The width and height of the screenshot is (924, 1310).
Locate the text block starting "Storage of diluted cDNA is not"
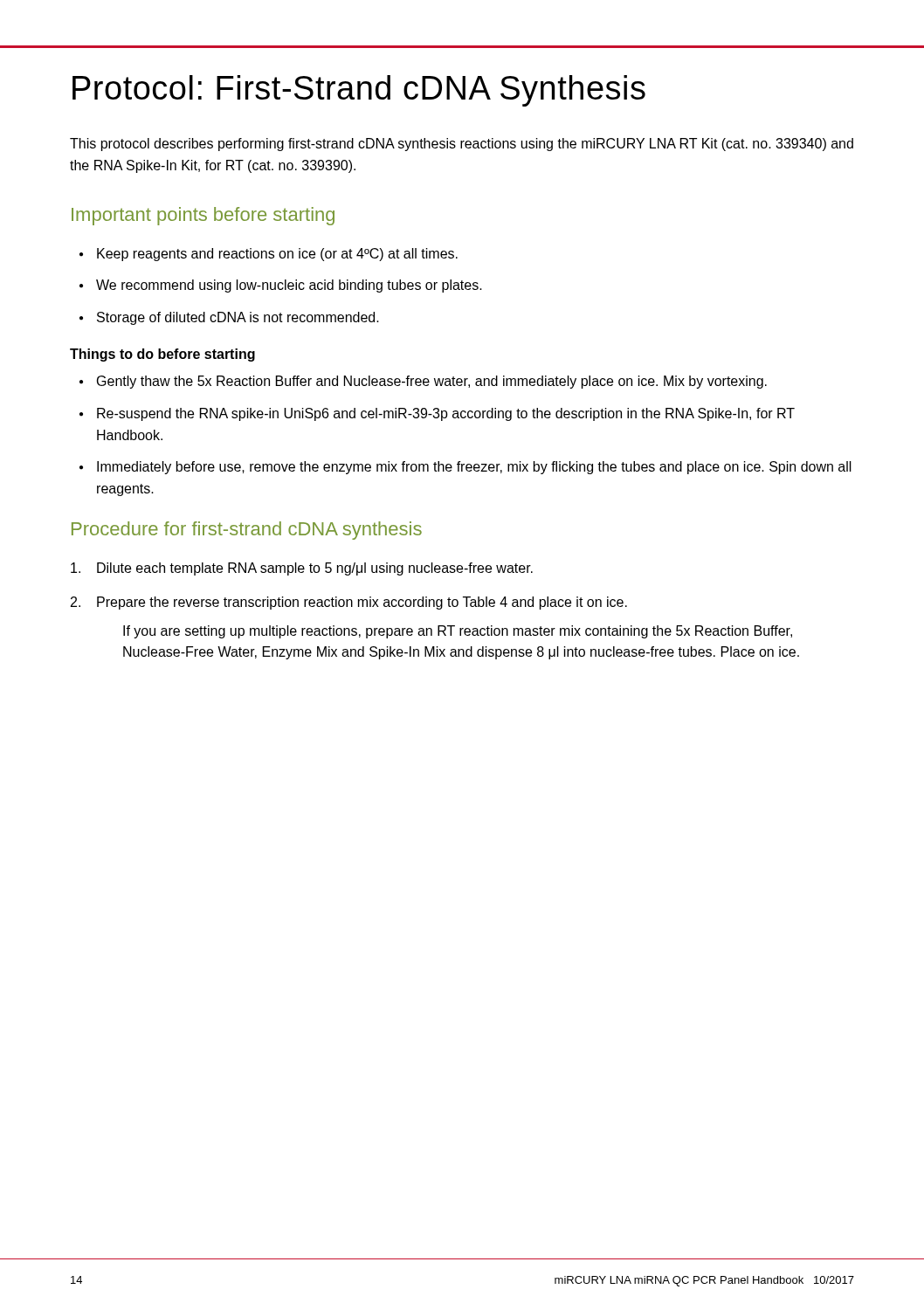229,318
